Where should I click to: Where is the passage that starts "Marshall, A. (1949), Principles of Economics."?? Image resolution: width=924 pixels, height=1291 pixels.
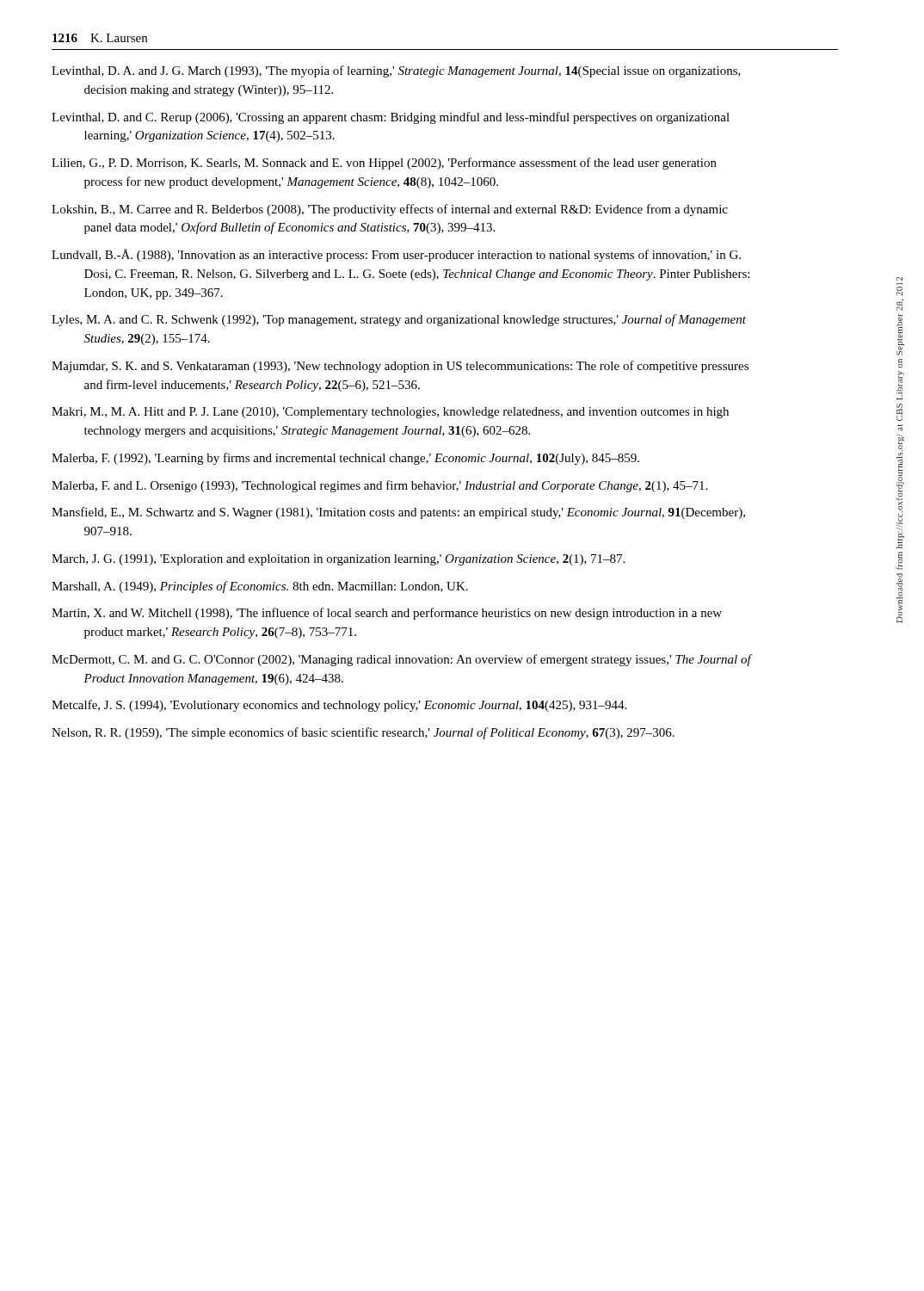[260, 586]
